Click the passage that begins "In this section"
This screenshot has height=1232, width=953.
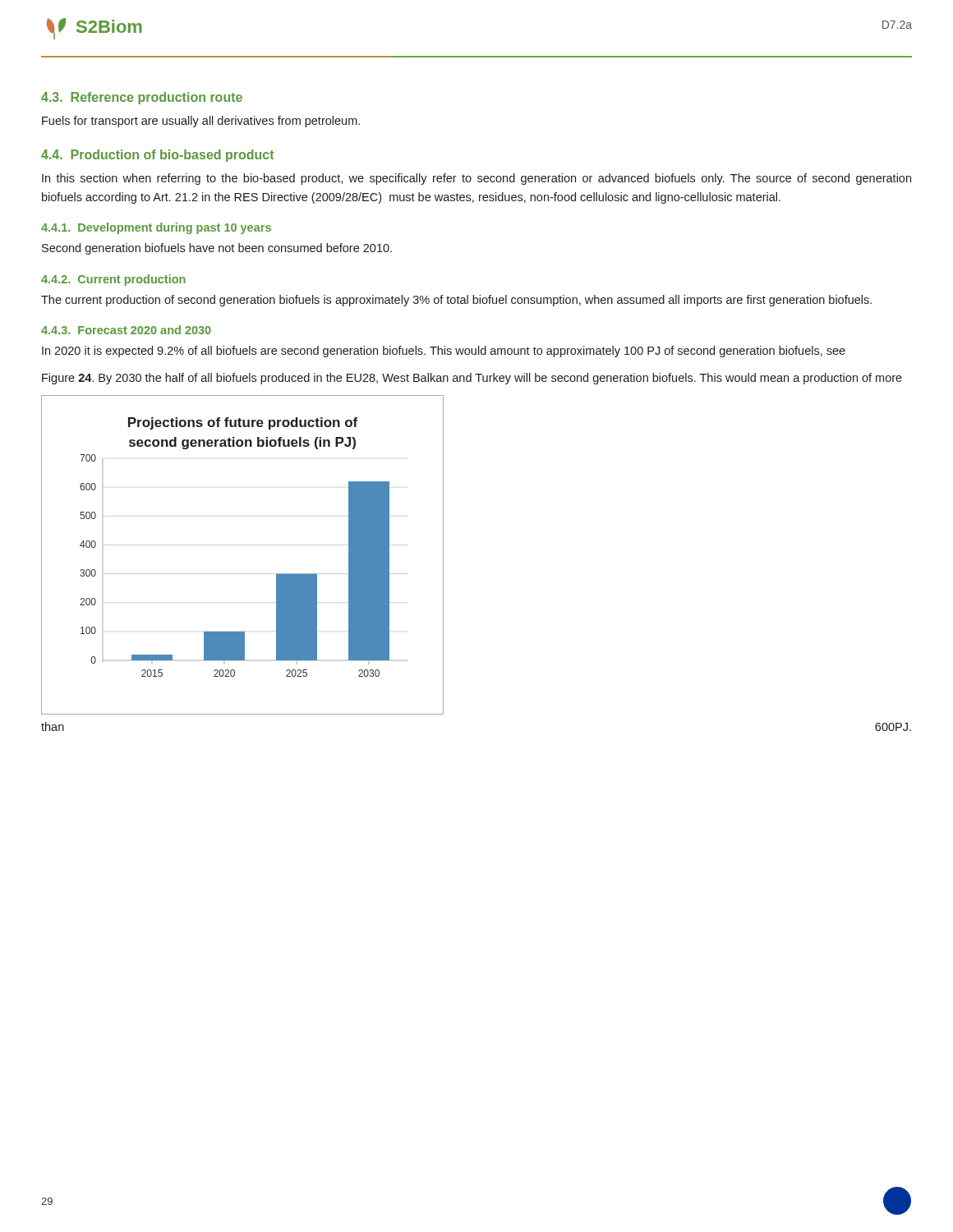point(476,188)
